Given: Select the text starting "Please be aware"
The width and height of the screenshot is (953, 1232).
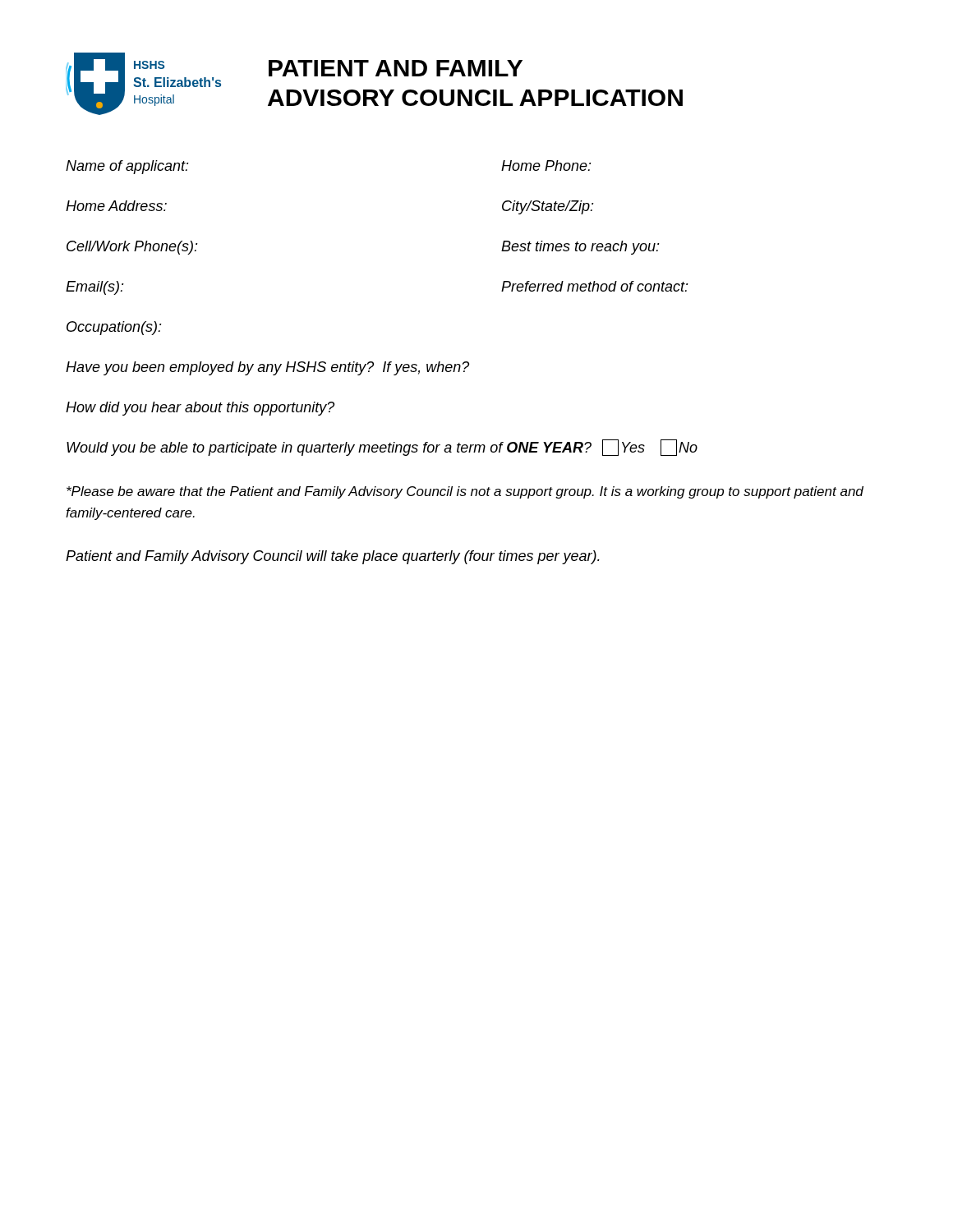Looking at the screenshot, I should [465, 502].
